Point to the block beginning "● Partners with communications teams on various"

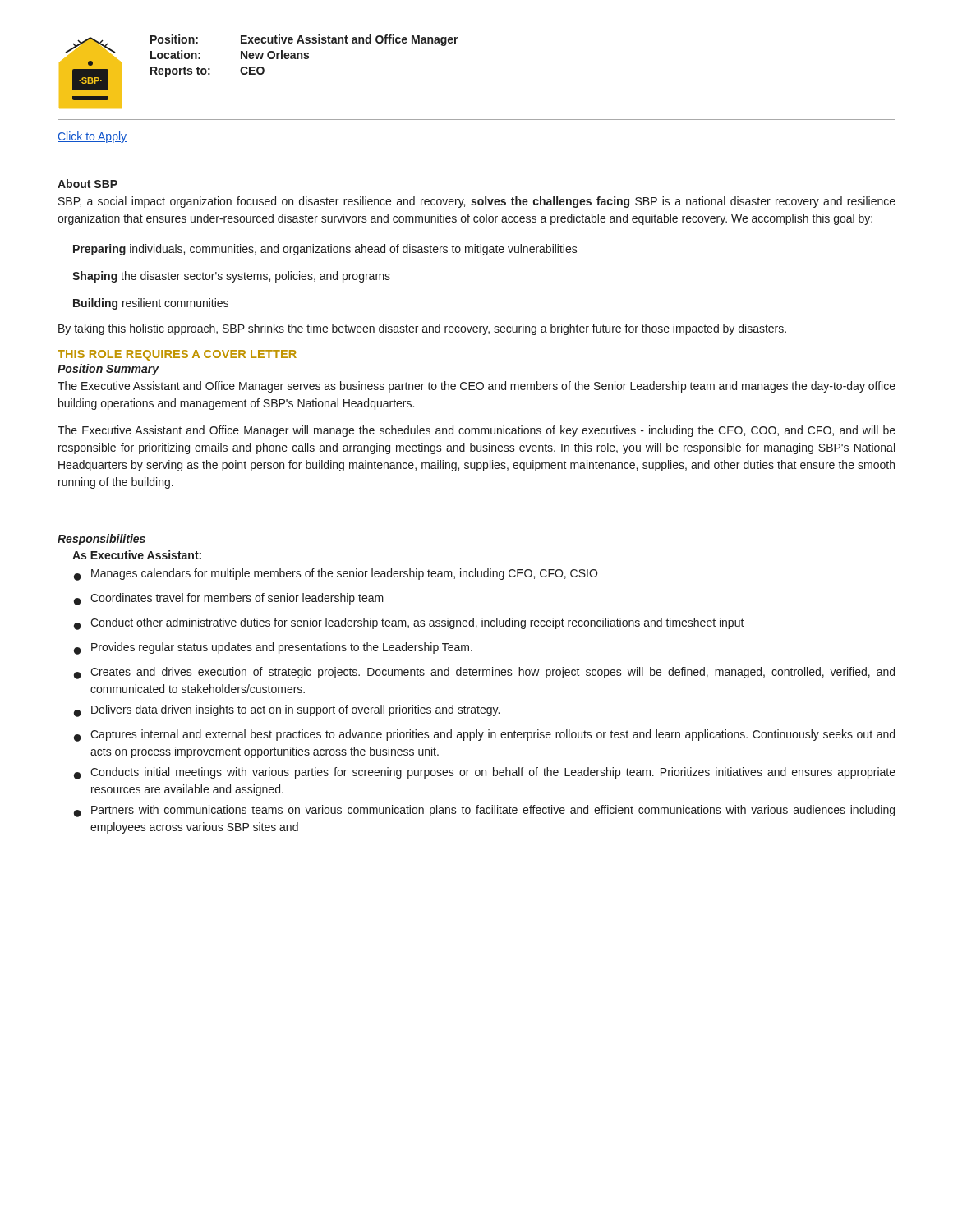pos(484,819)
